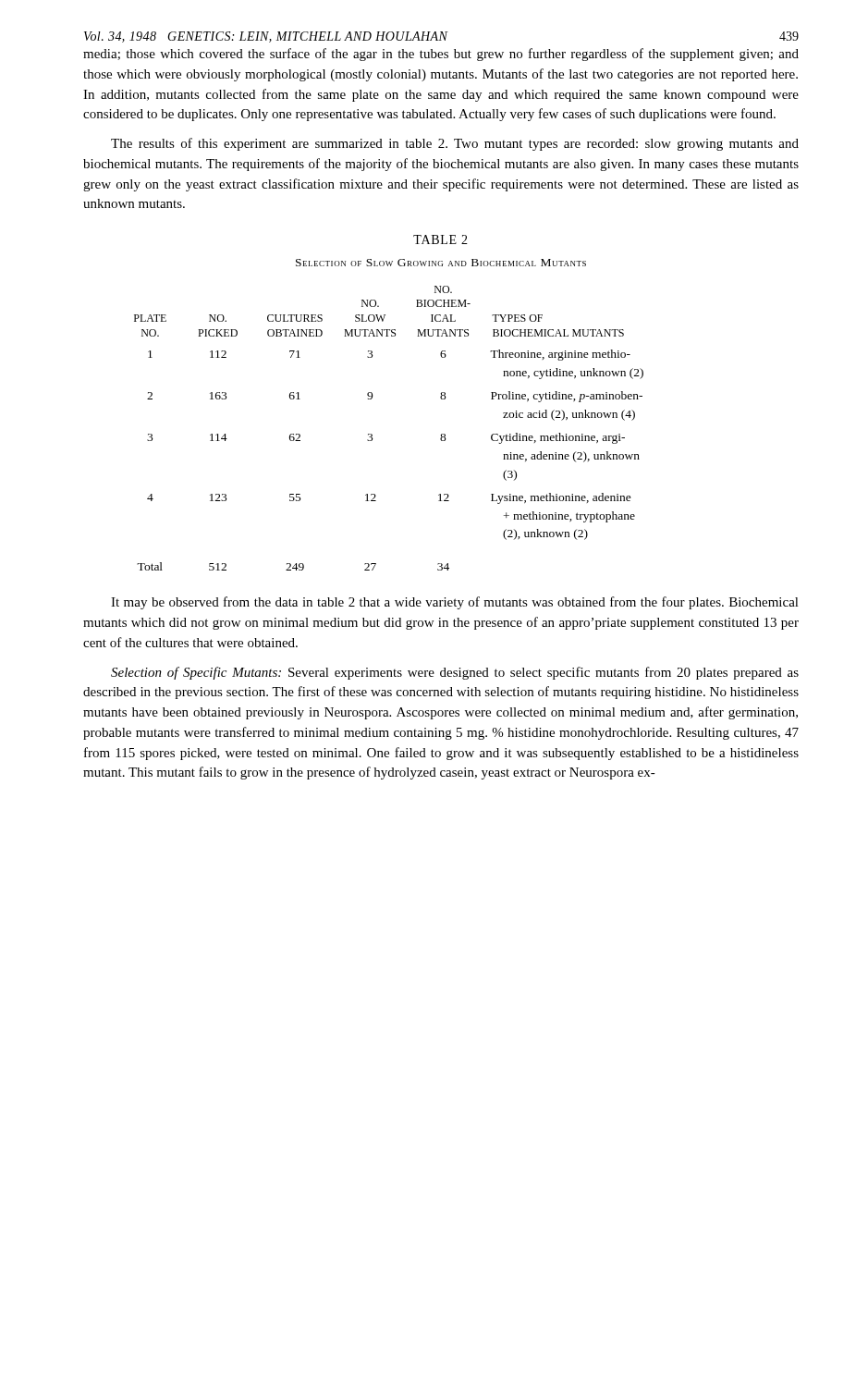The width and height of the screenshot is (868, 1387).
Task: Find the text block that says "The results of this"
Action: point(441,174)
